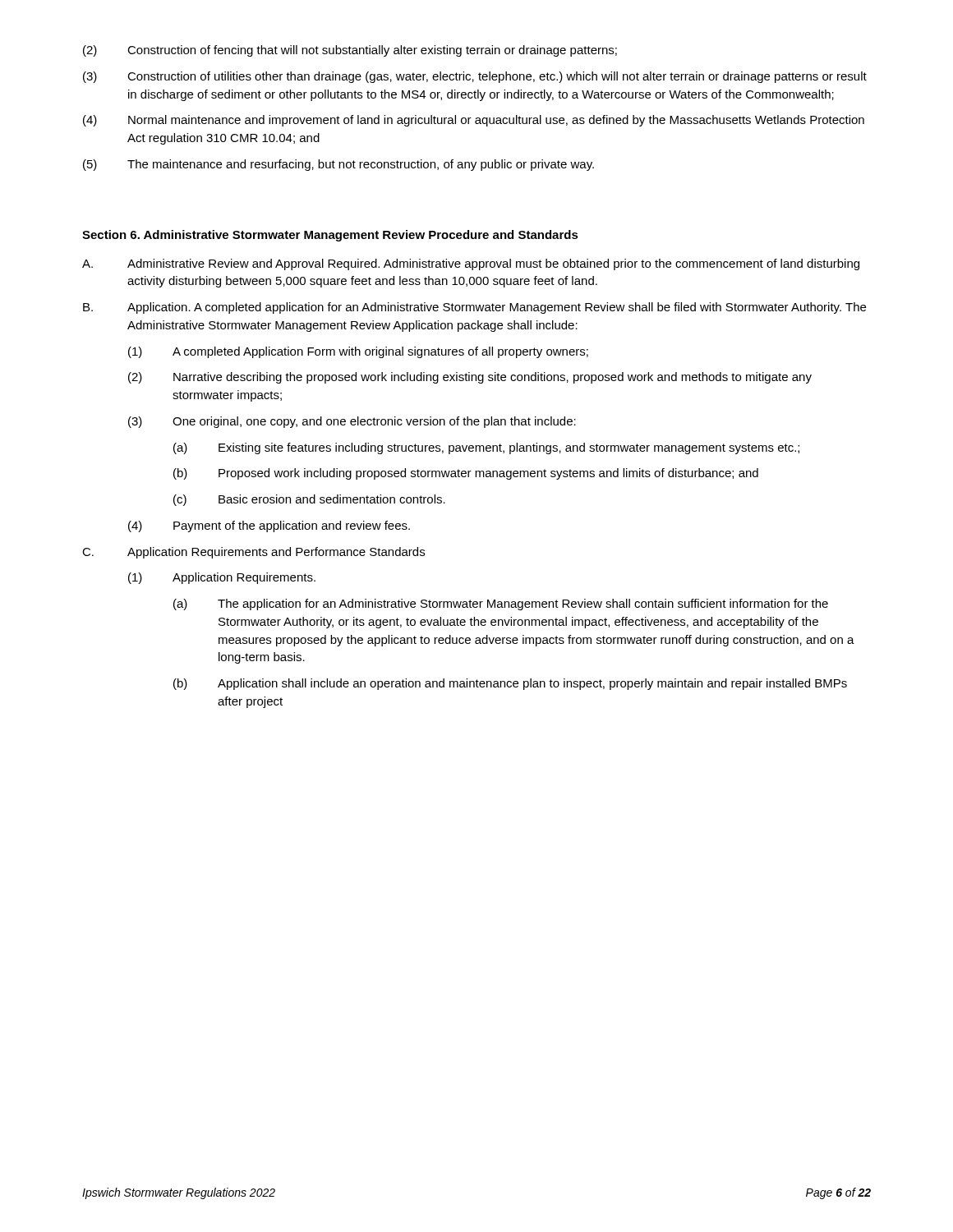Navigate to the element starting "(a) The application for an Administrative"
Viewport: 953px width, 1232px height.
522,630
